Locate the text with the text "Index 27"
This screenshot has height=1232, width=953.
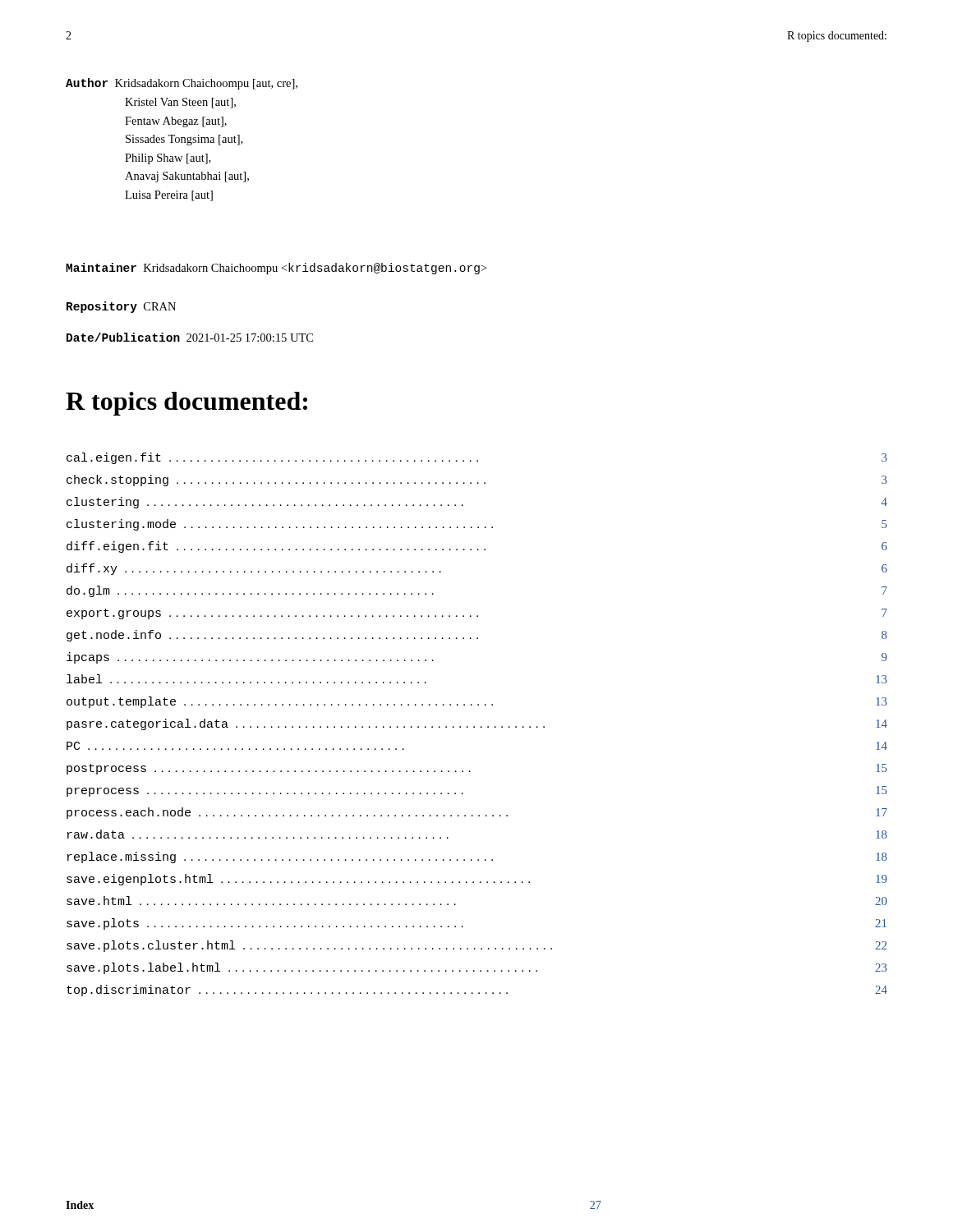pos(85,1204)
